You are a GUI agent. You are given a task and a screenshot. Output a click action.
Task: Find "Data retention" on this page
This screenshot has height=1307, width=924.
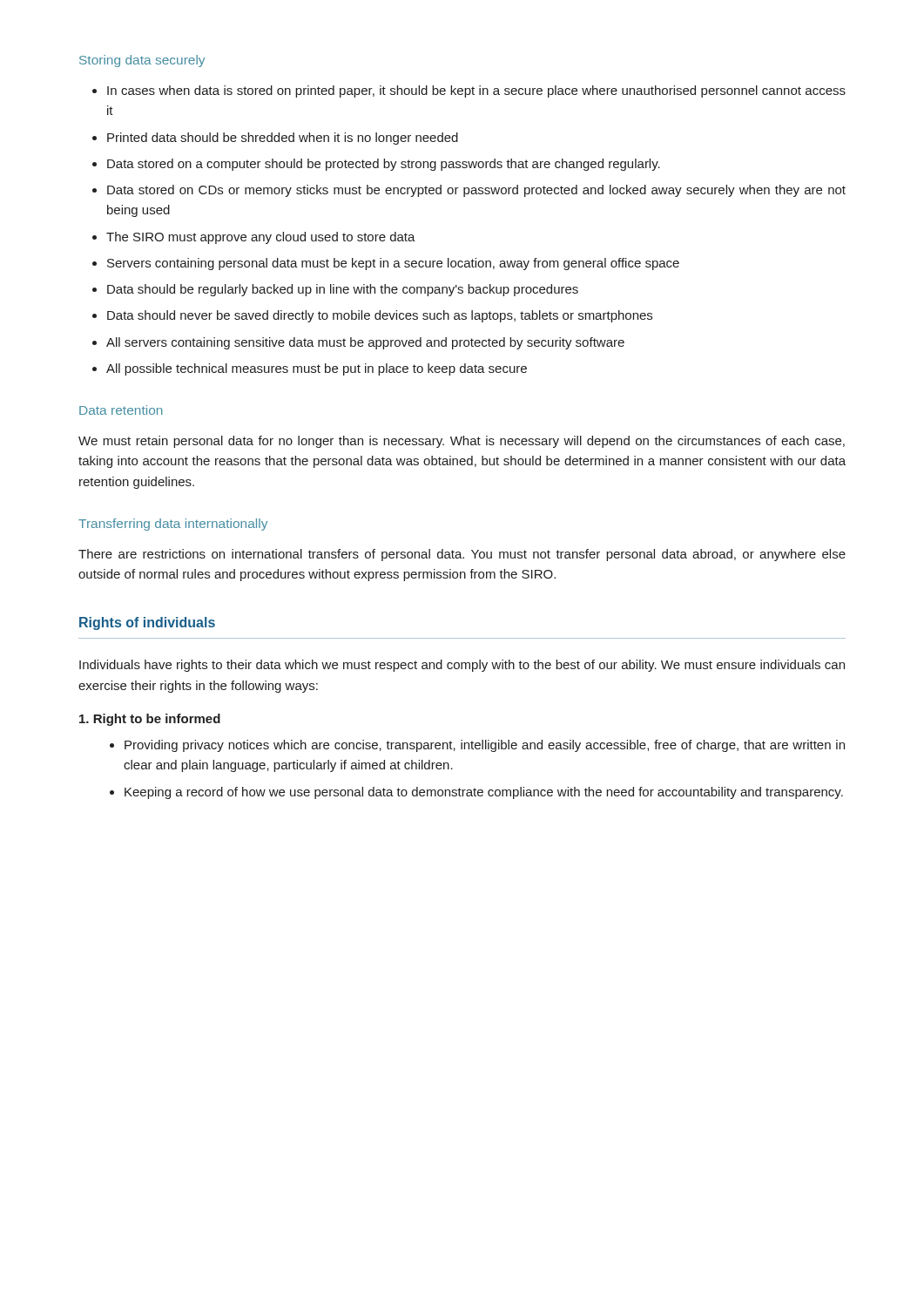(121, 410)
